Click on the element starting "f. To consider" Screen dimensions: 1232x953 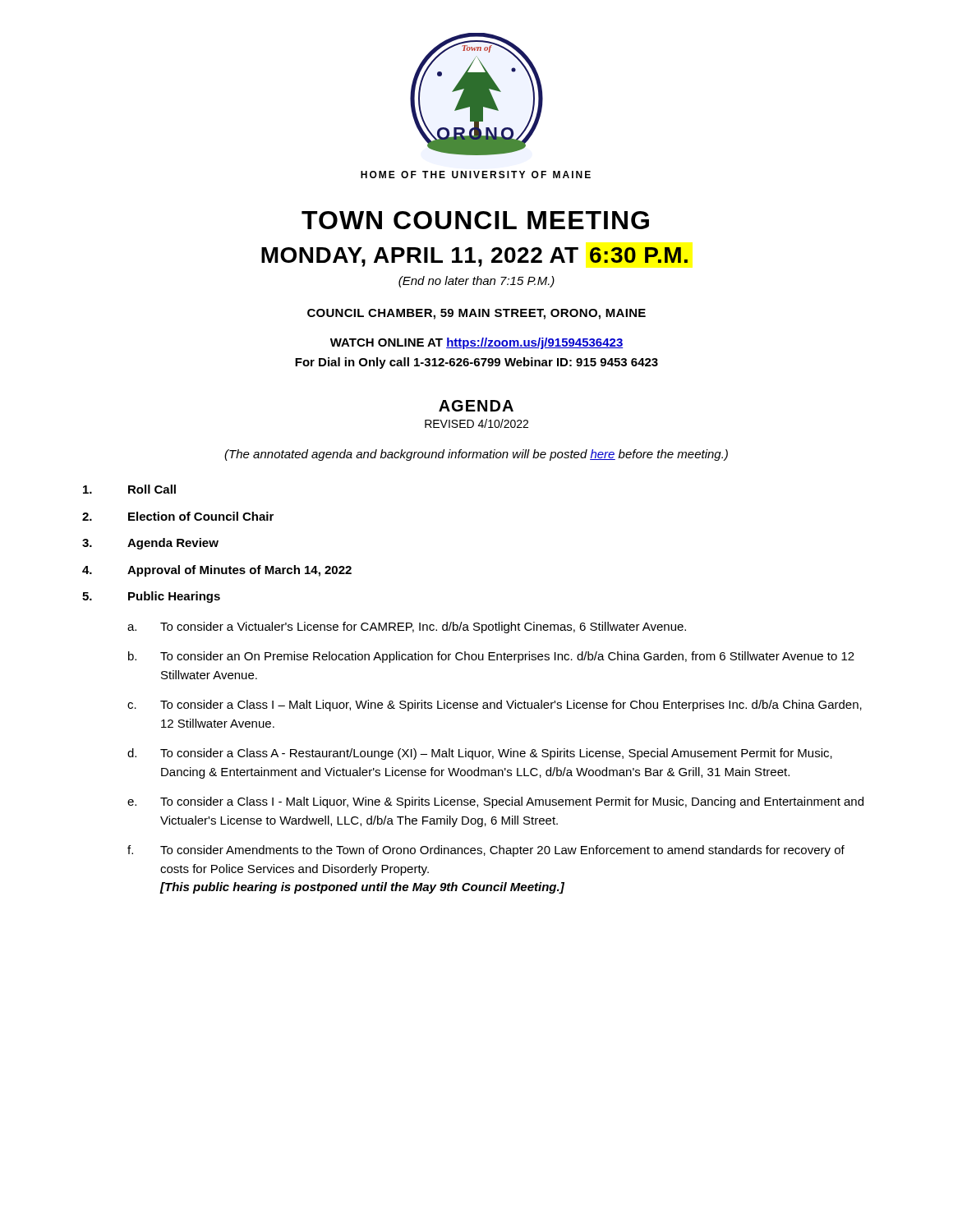486,851
